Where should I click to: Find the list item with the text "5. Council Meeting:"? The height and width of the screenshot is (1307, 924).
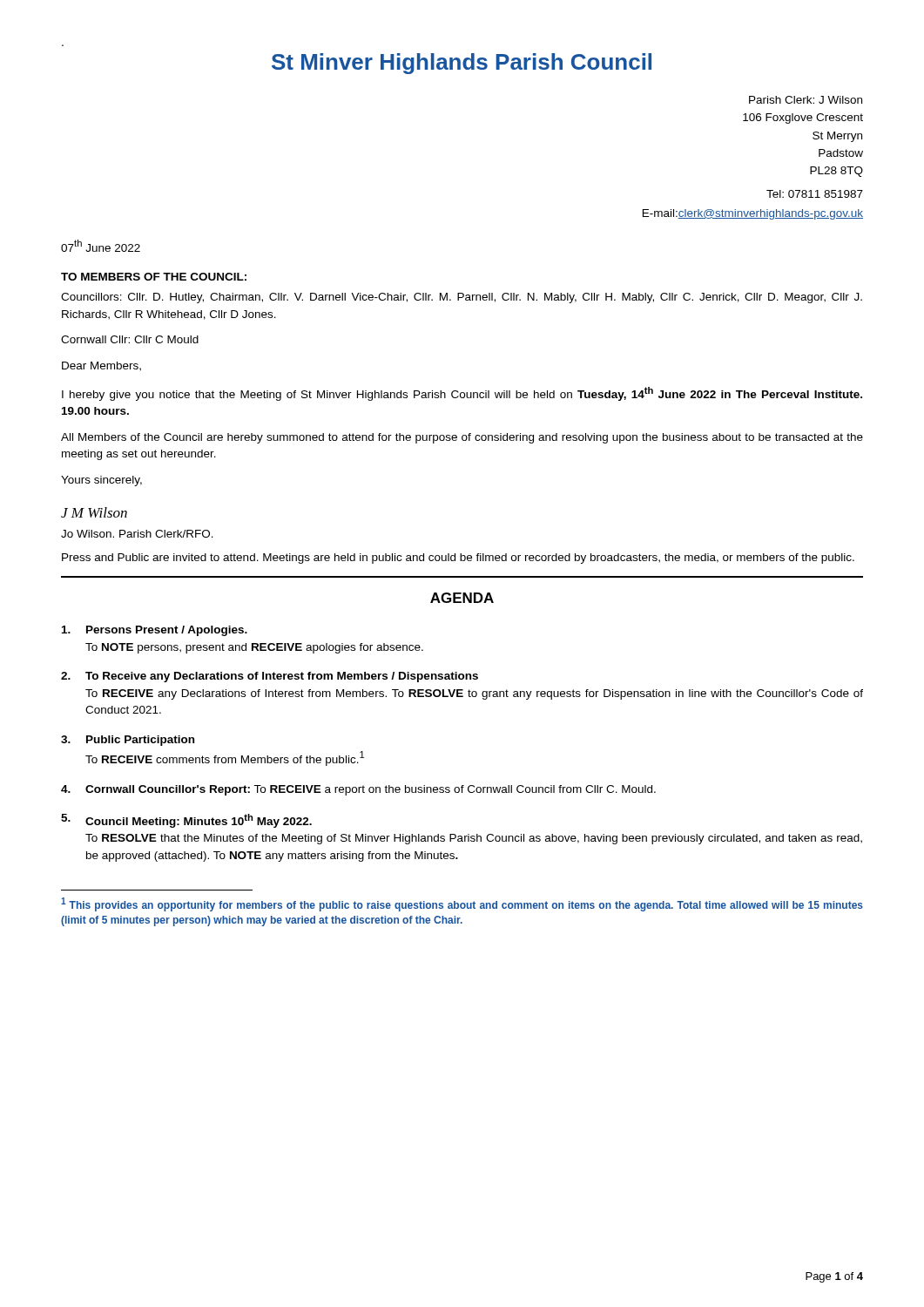point(462,837)
